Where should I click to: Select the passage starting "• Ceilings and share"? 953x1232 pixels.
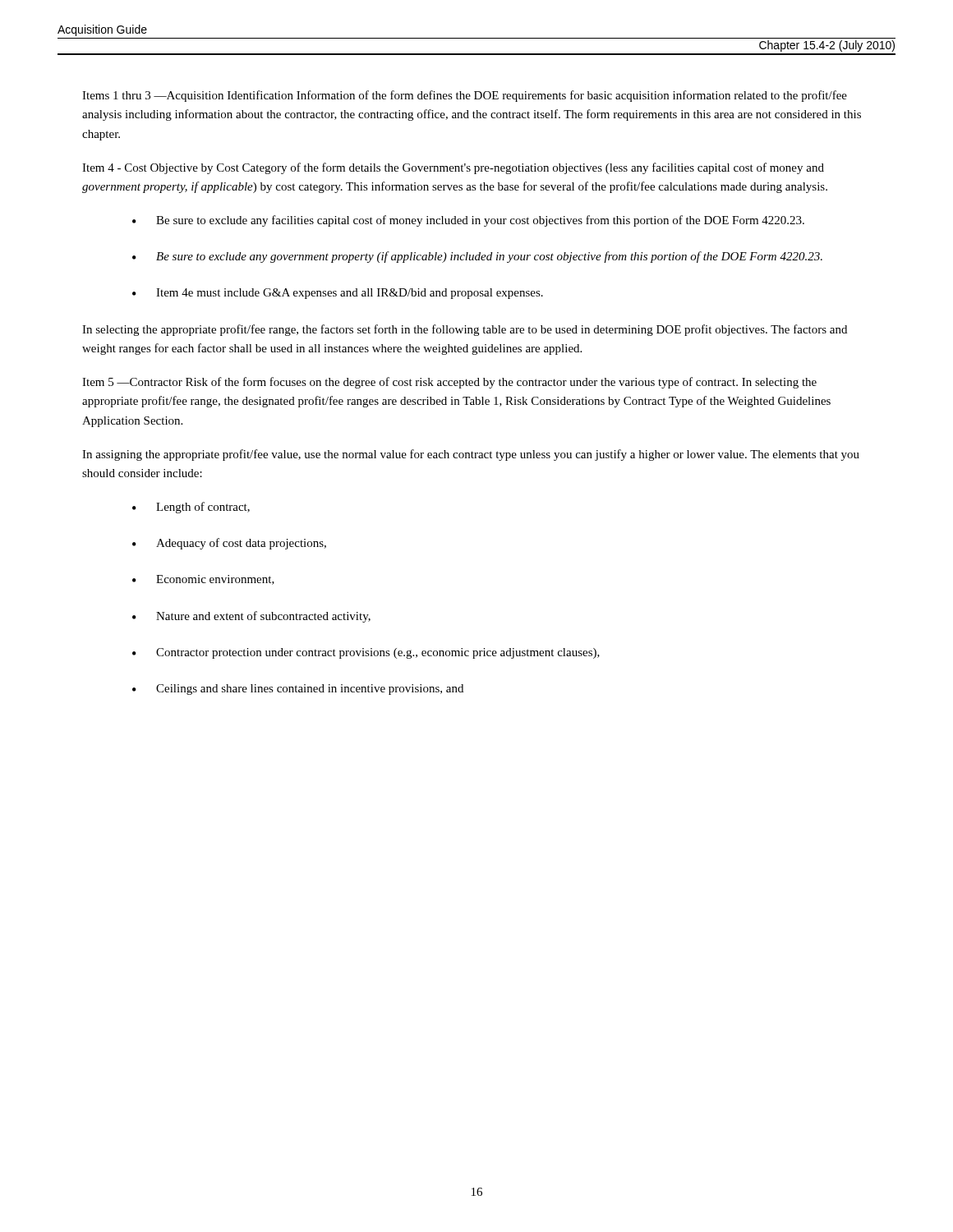(298, 690)
